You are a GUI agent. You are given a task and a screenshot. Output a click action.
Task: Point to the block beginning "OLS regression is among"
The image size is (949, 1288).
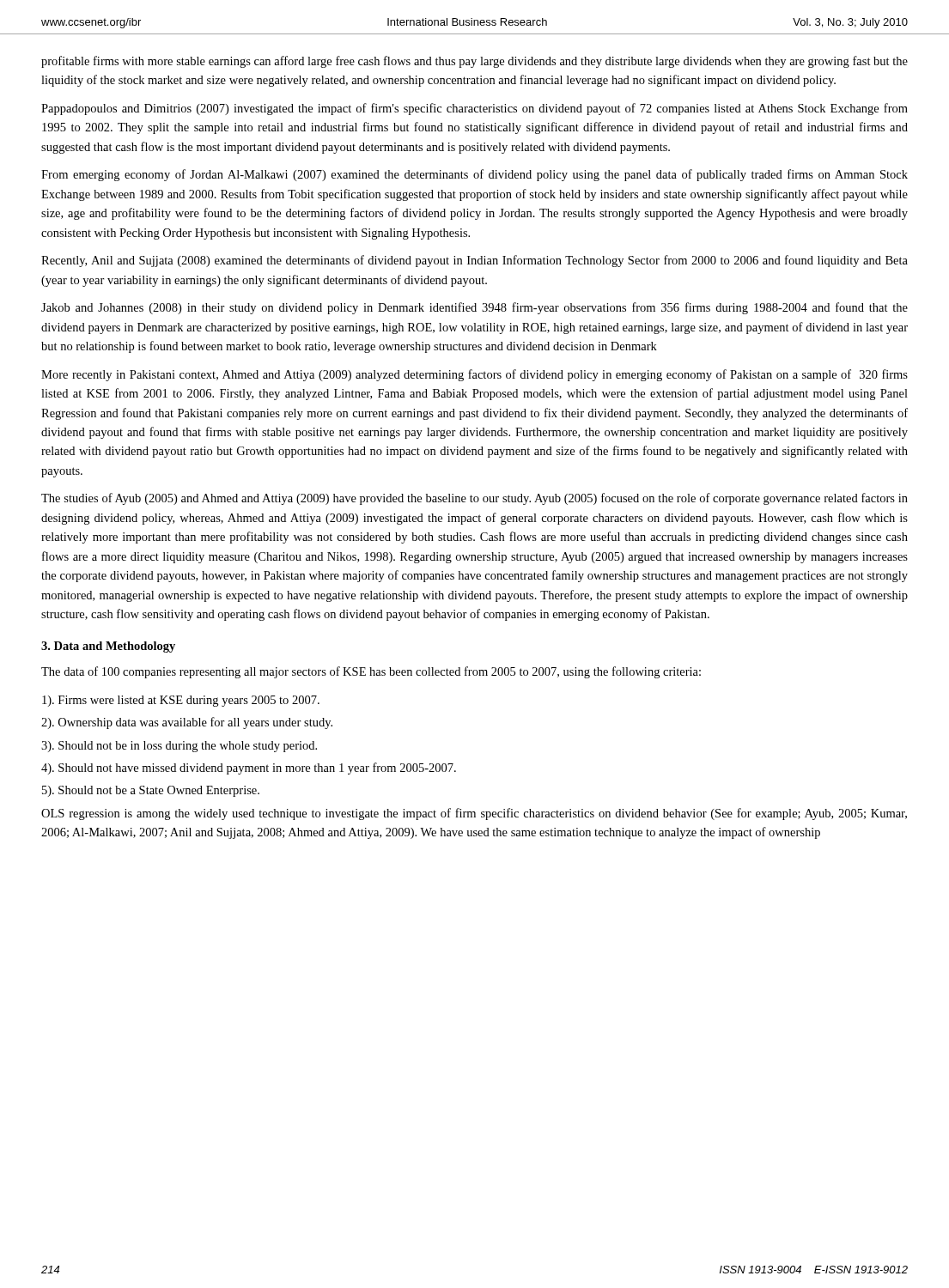tap(474, 823)
